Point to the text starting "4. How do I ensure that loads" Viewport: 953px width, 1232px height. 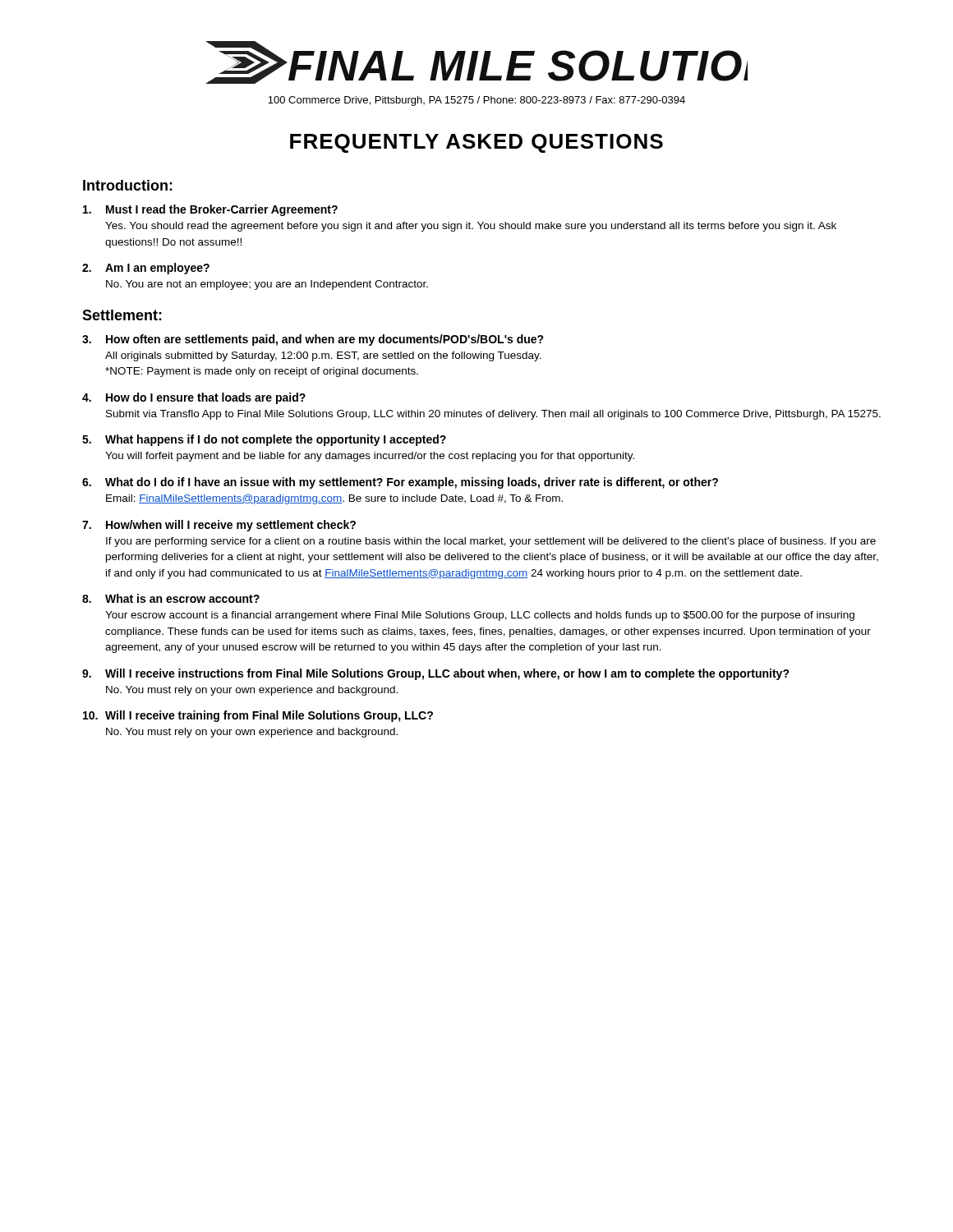[485, 406]
